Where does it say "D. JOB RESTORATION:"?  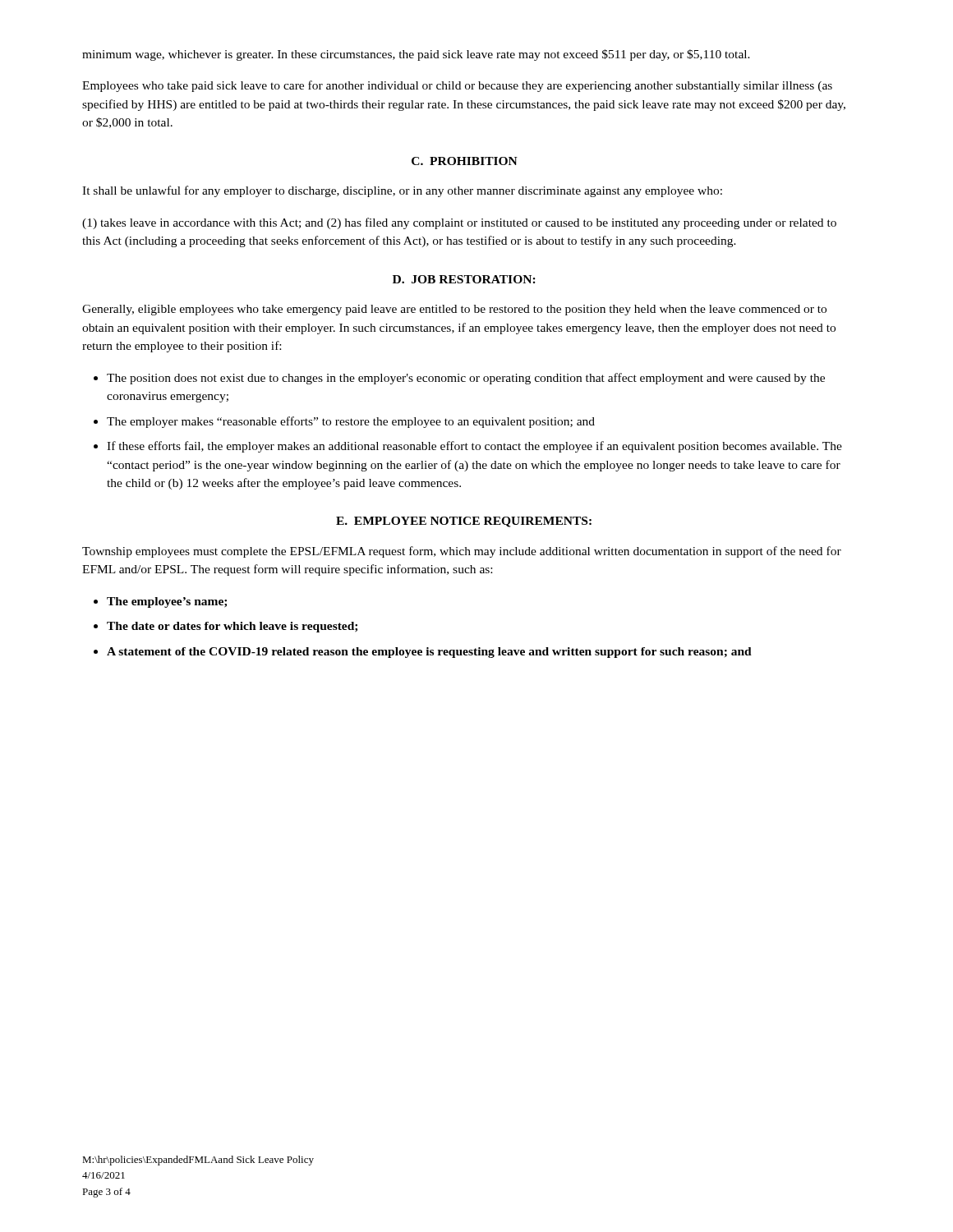point(464,279)
